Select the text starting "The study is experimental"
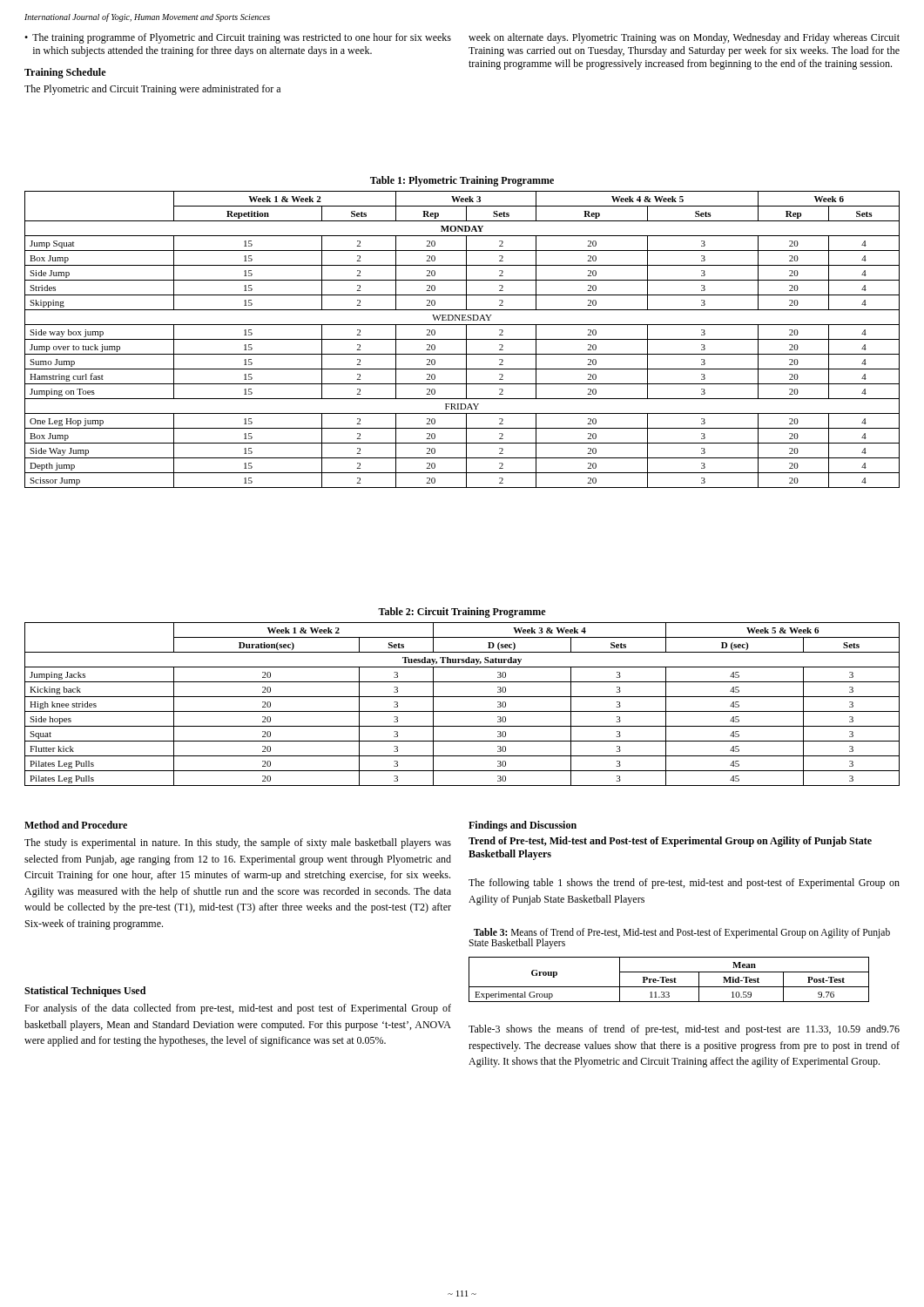Image resolution: width=924 pixels, height=1307 pixels. point(238,883)
